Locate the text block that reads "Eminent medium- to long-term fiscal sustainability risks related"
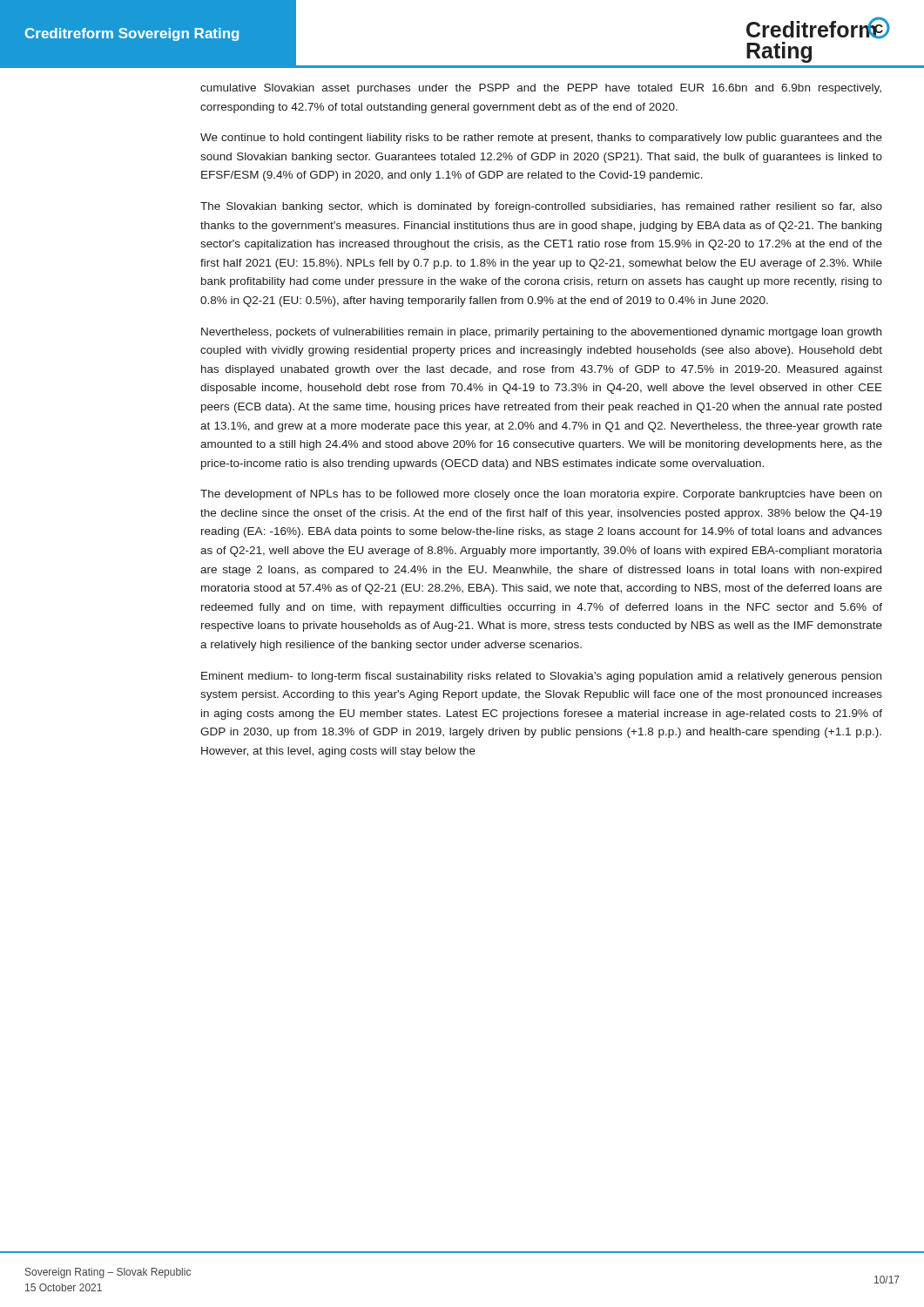 tap(541, 713)
